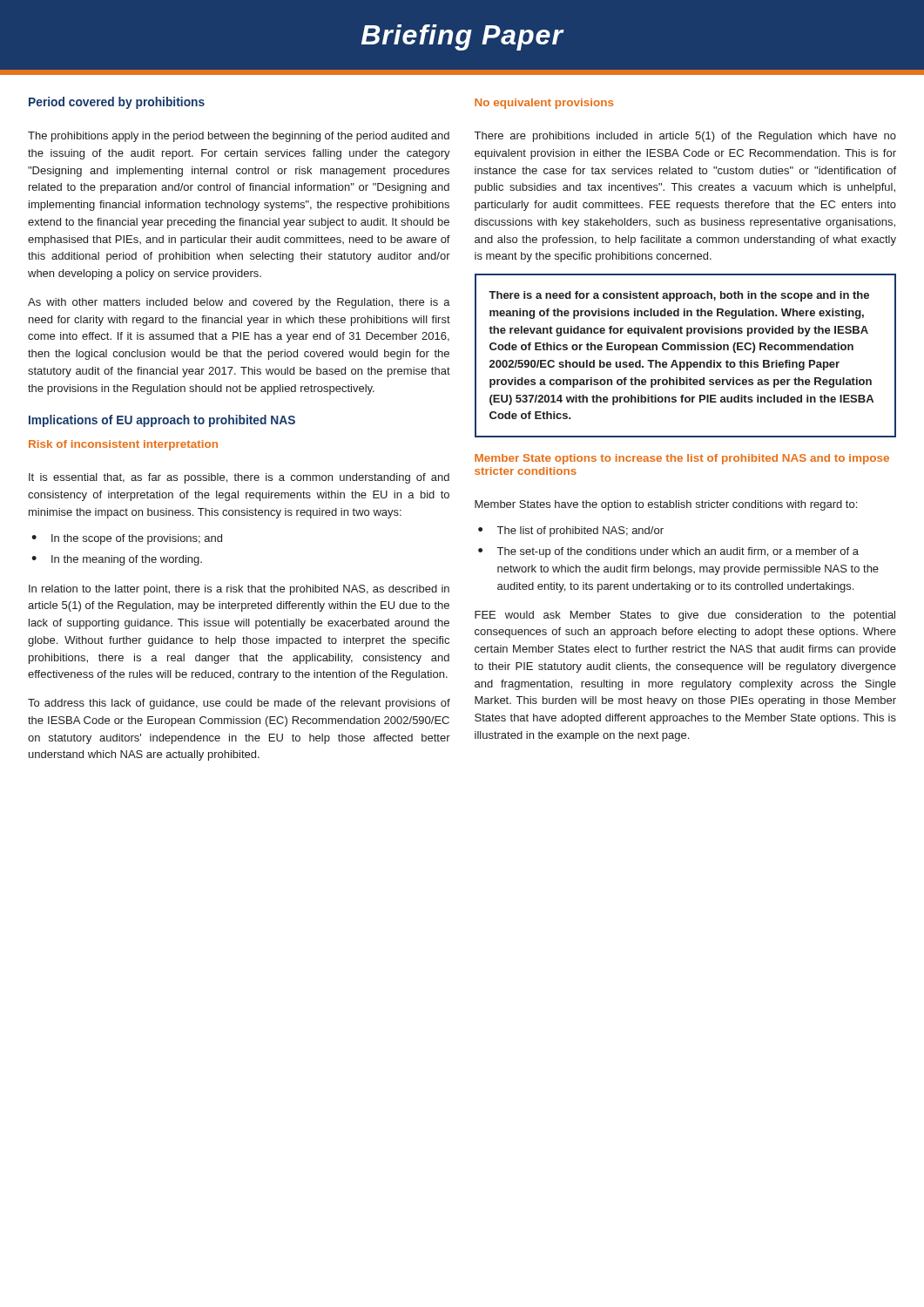
Task: Select the text block containing "As with other"
Action: click(x=239, y=345)
